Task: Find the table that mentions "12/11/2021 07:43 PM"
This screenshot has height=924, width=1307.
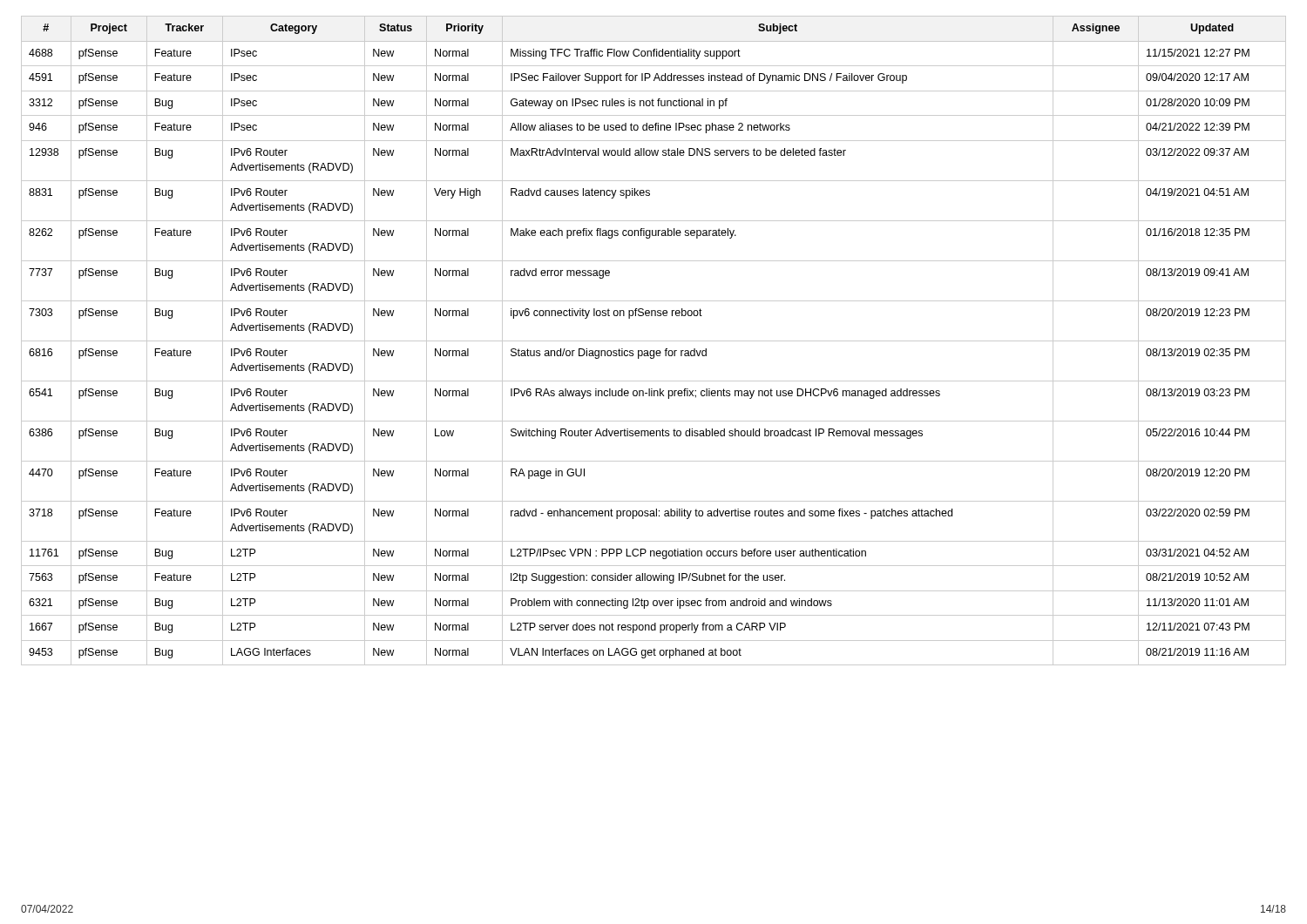Action: 654,341
